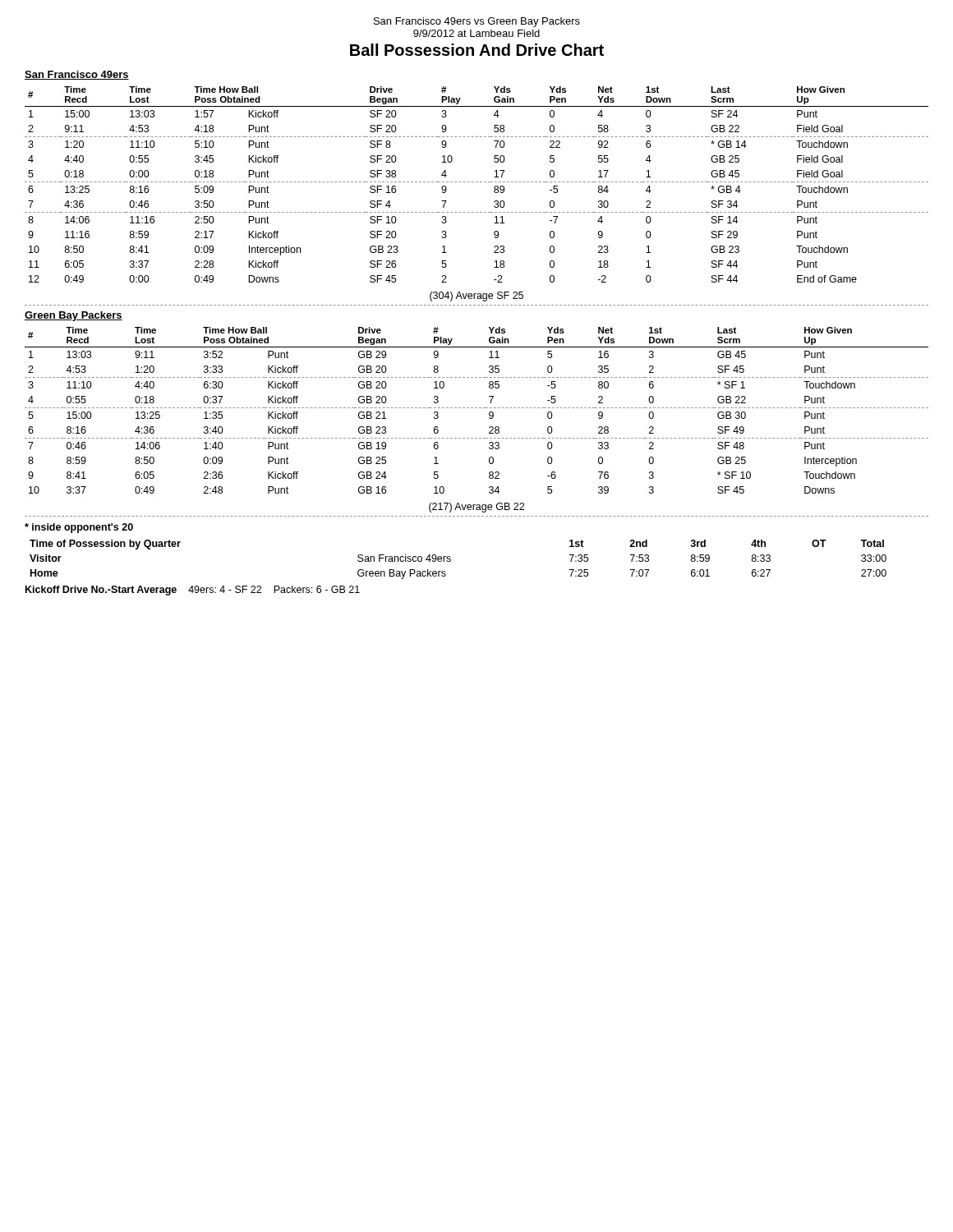Image resolution: width=953 pixels, height=1232 pixels.
Task: Find the text containing "inside opponent's 20"
Action: click(x=79, y=527)
